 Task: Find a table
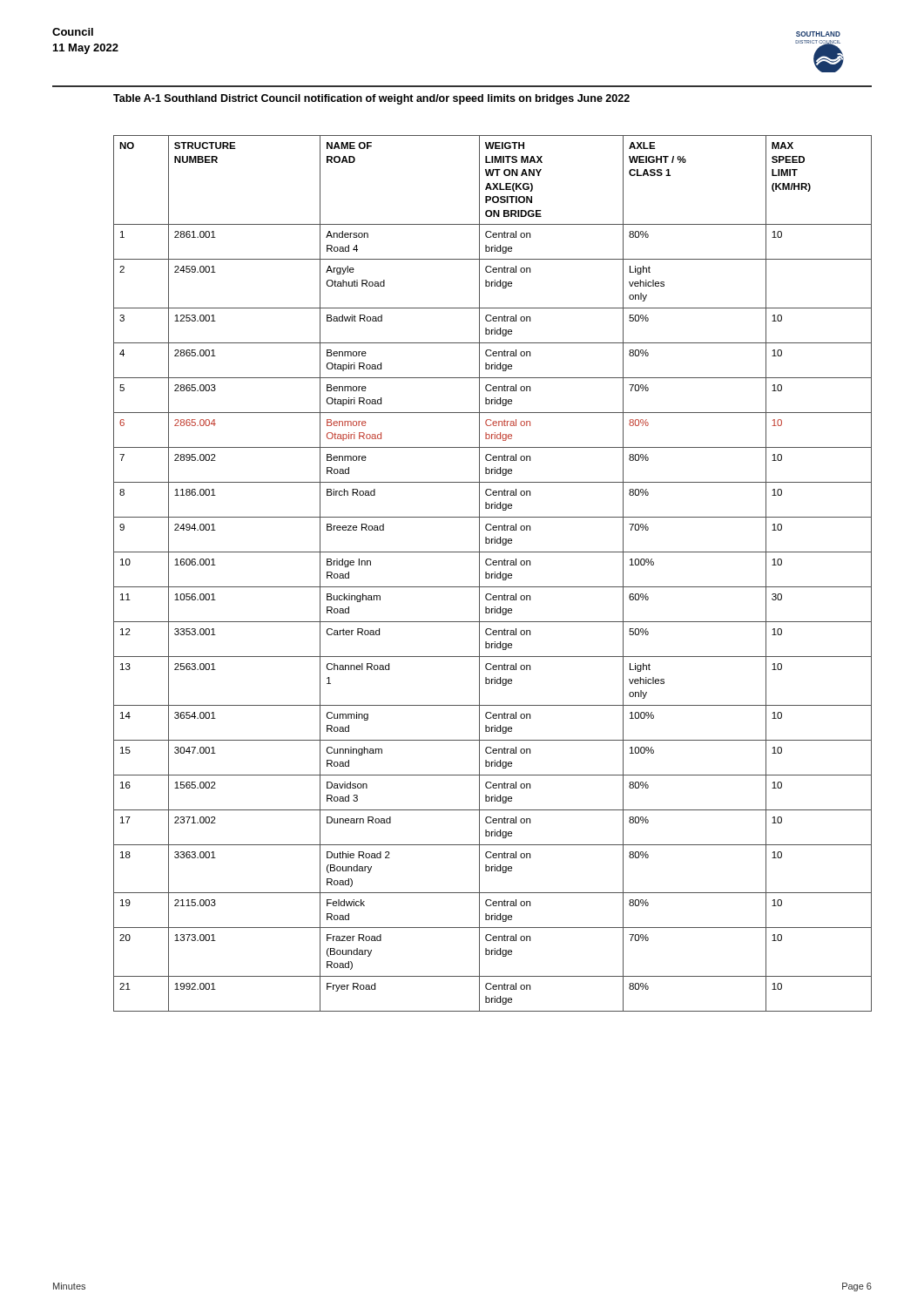pos(492,573)
